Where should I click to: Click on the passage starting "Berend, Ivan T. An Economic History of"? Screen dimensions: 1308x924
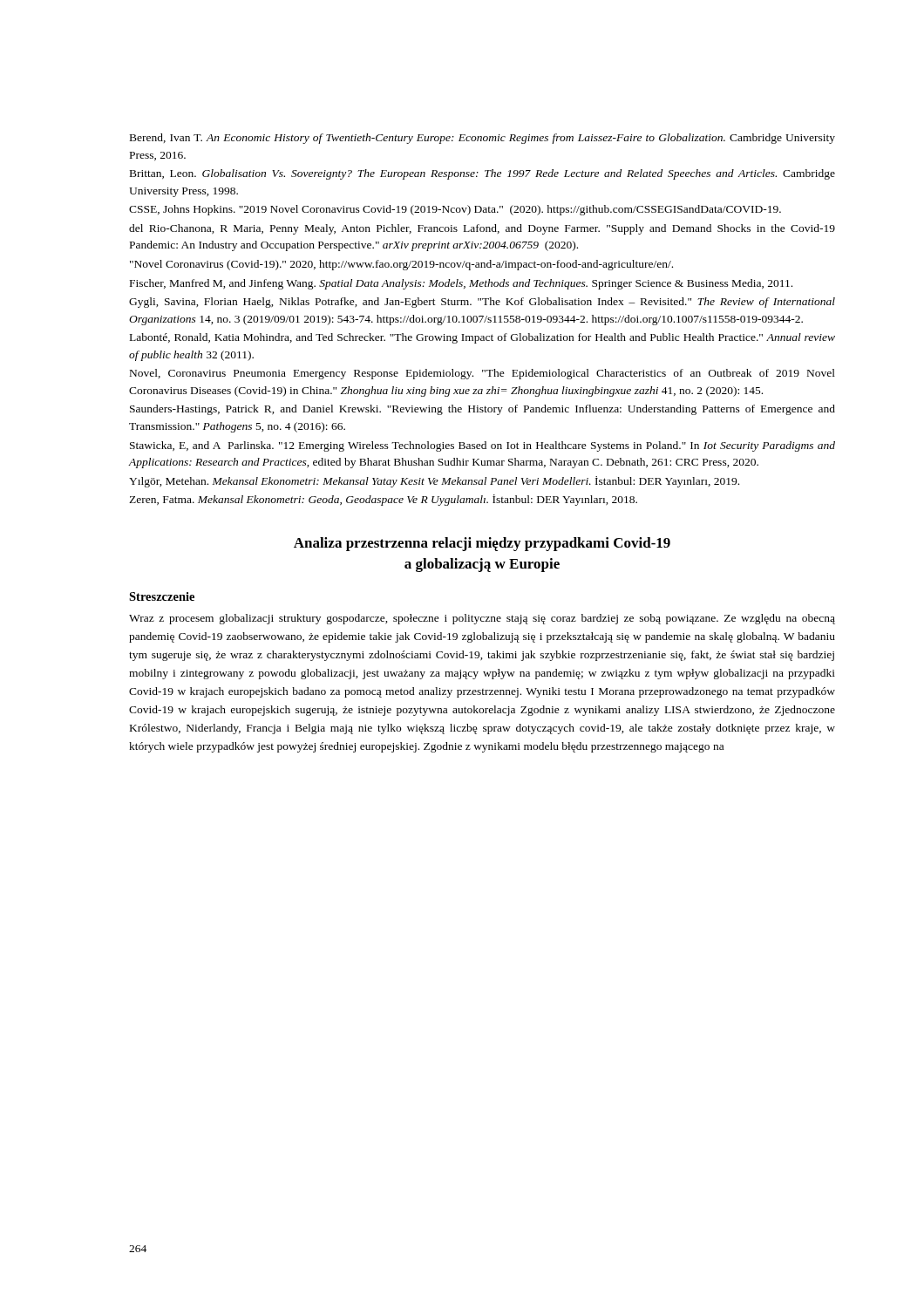(x=482, y=146)
